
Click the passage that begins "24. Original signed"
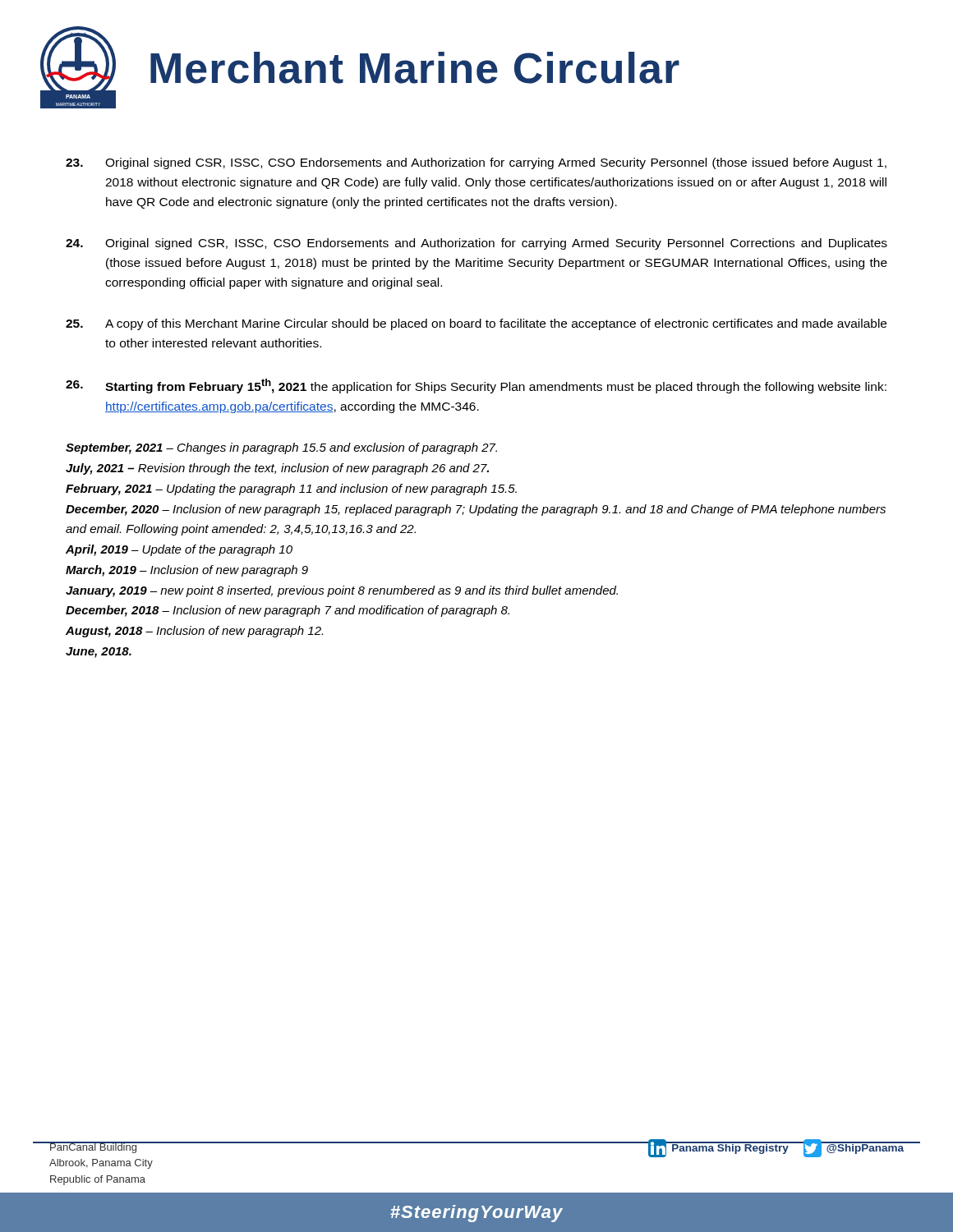point(476,263)
